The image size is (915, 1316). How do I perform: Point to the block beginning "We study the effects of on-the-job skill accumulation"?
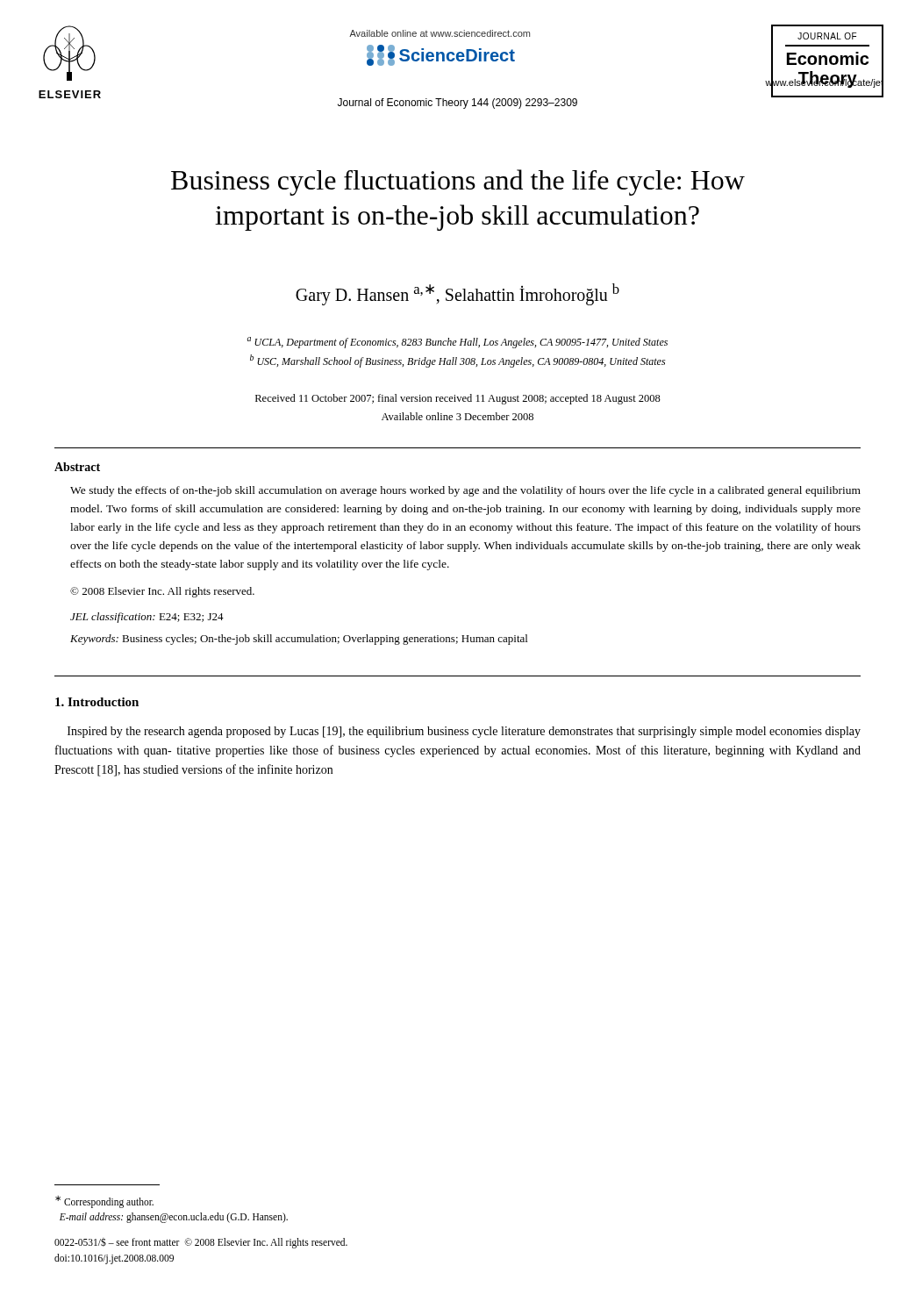pos(465,527)
